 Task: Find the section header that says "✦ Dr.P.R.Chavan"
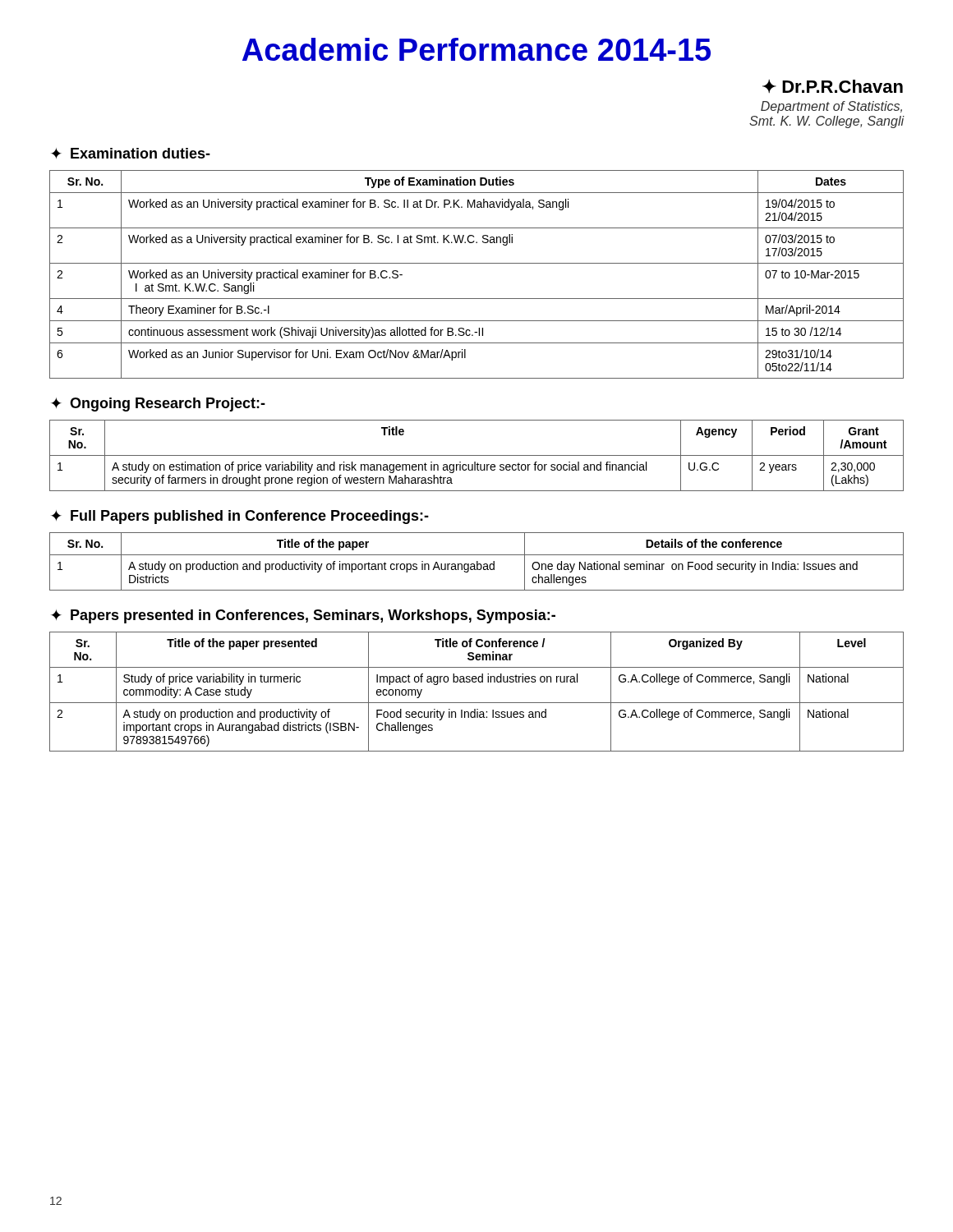[833, 87]
